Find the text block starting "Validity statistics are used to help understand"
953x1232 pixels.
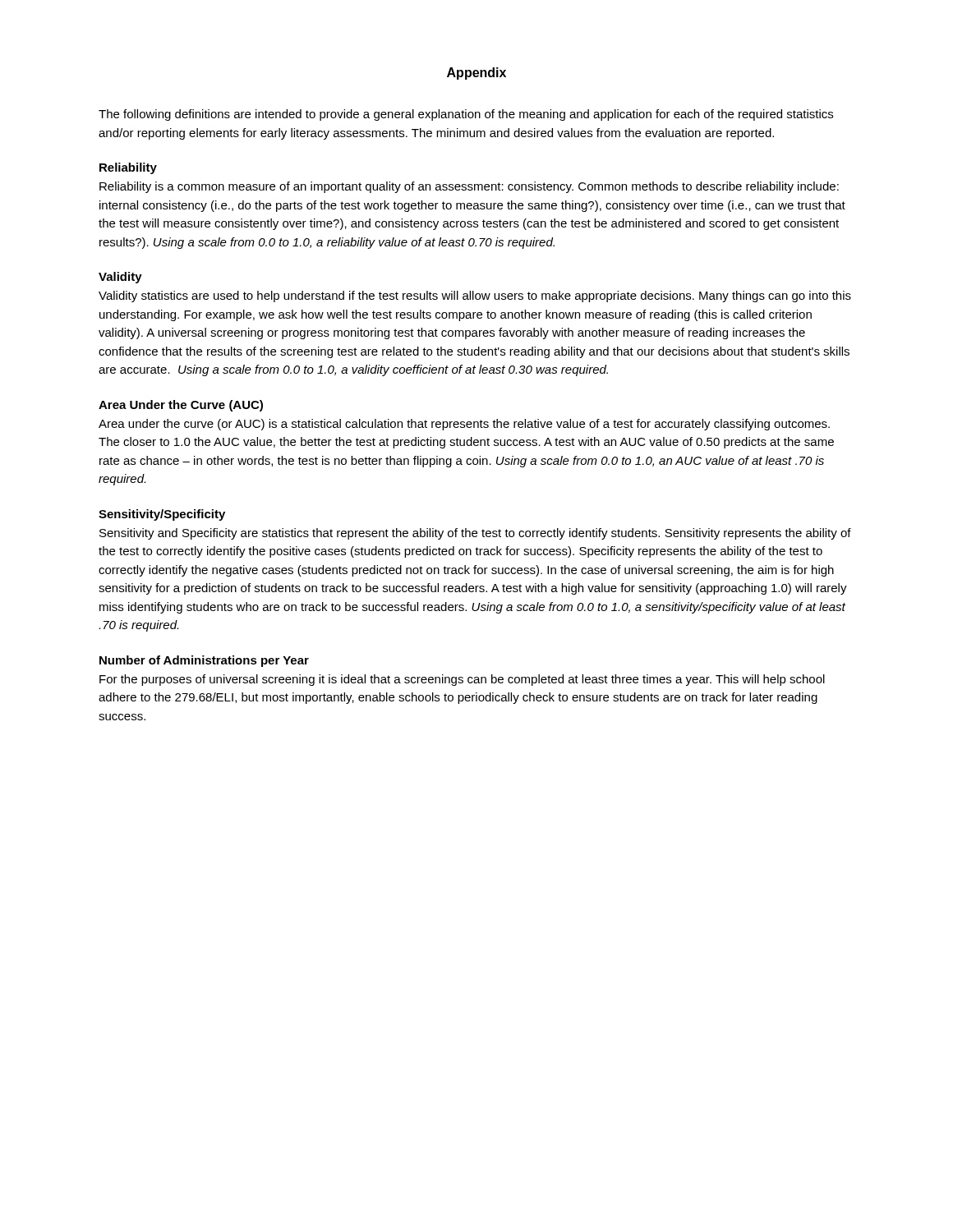pyautogui.click(x=475, y=332)
